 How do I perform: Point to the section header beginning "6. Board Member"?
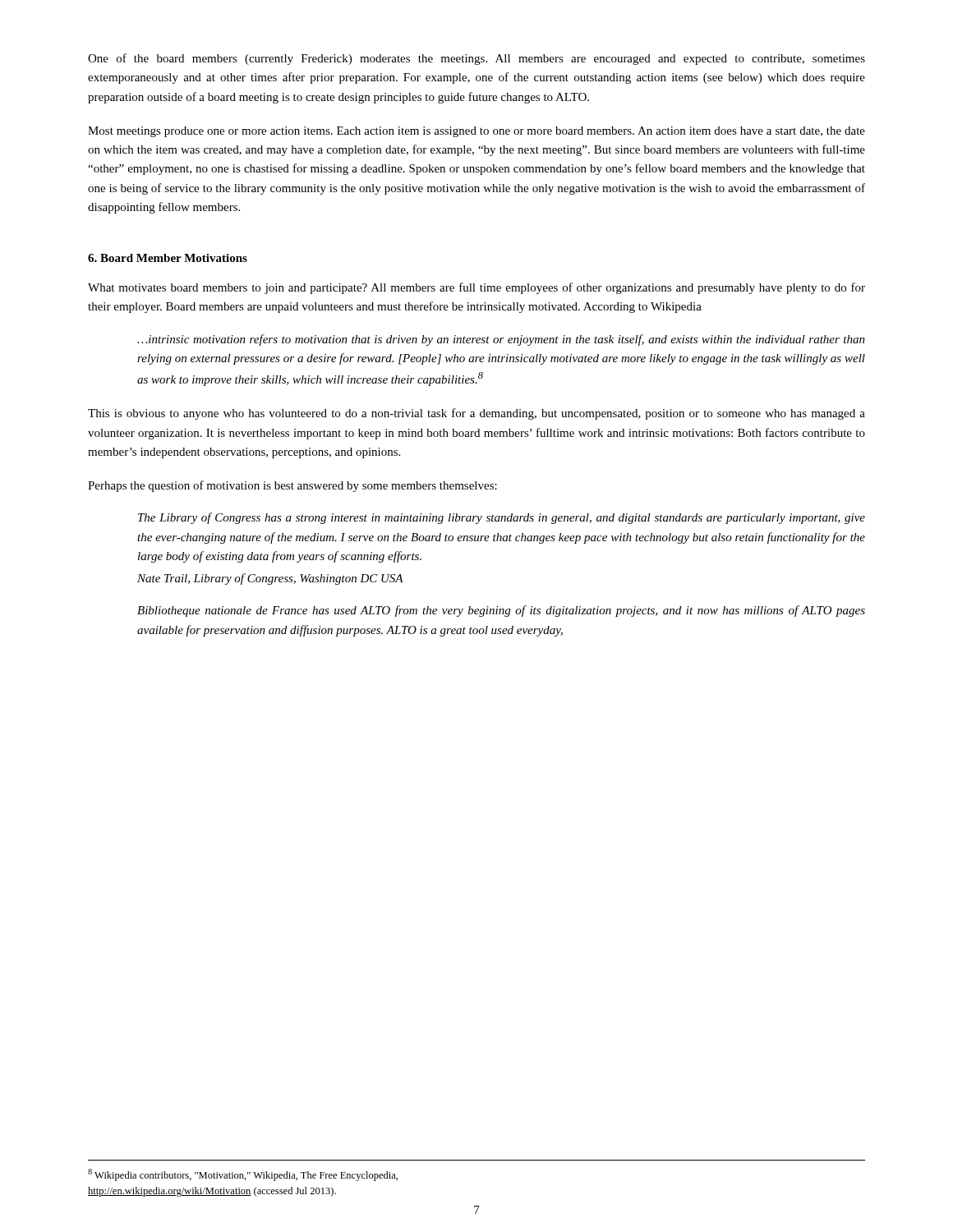pyautogui.click(x=168, y=258)
